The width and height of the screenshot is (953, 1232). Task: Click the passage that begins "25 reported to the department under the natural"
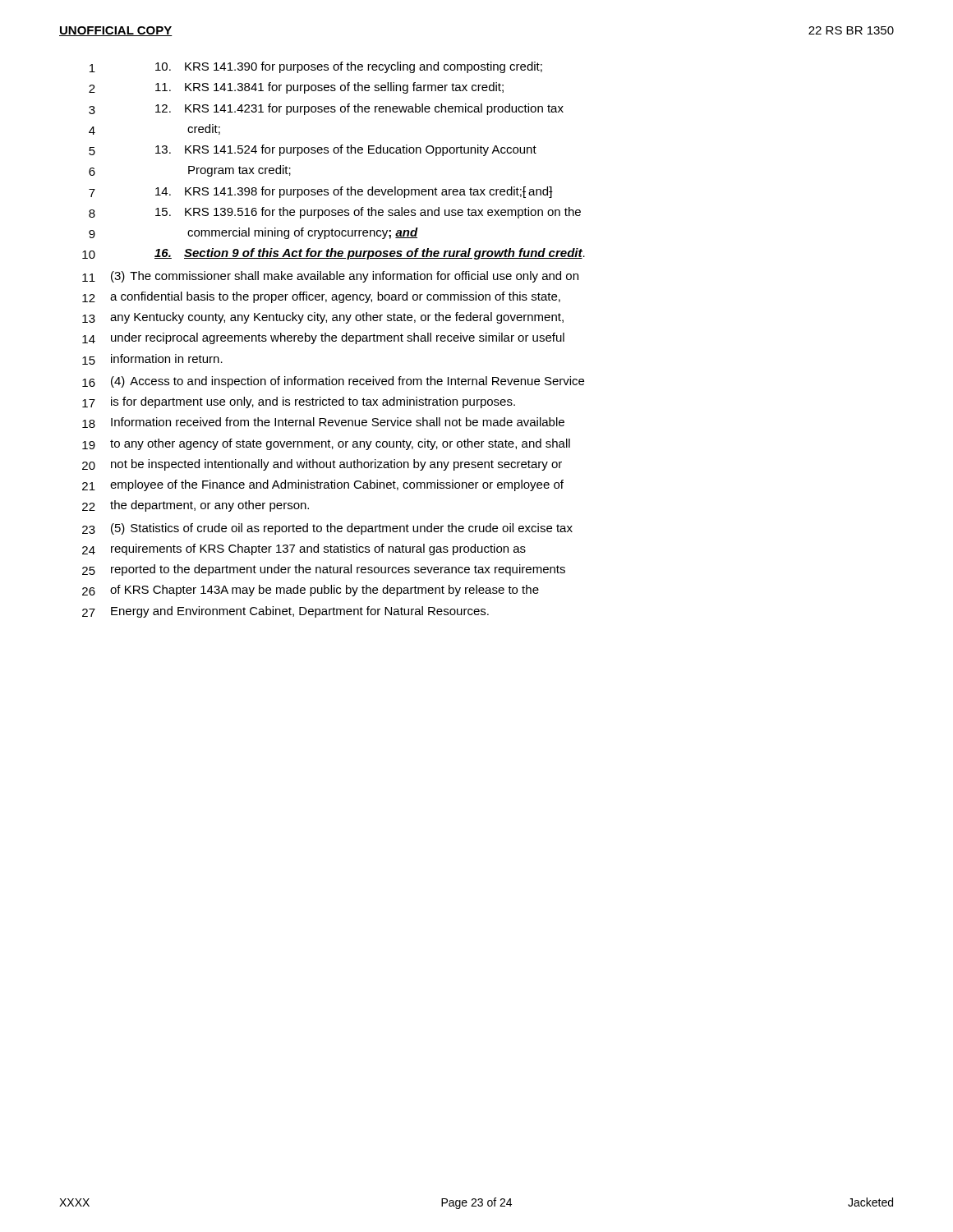tap(476, 570)
